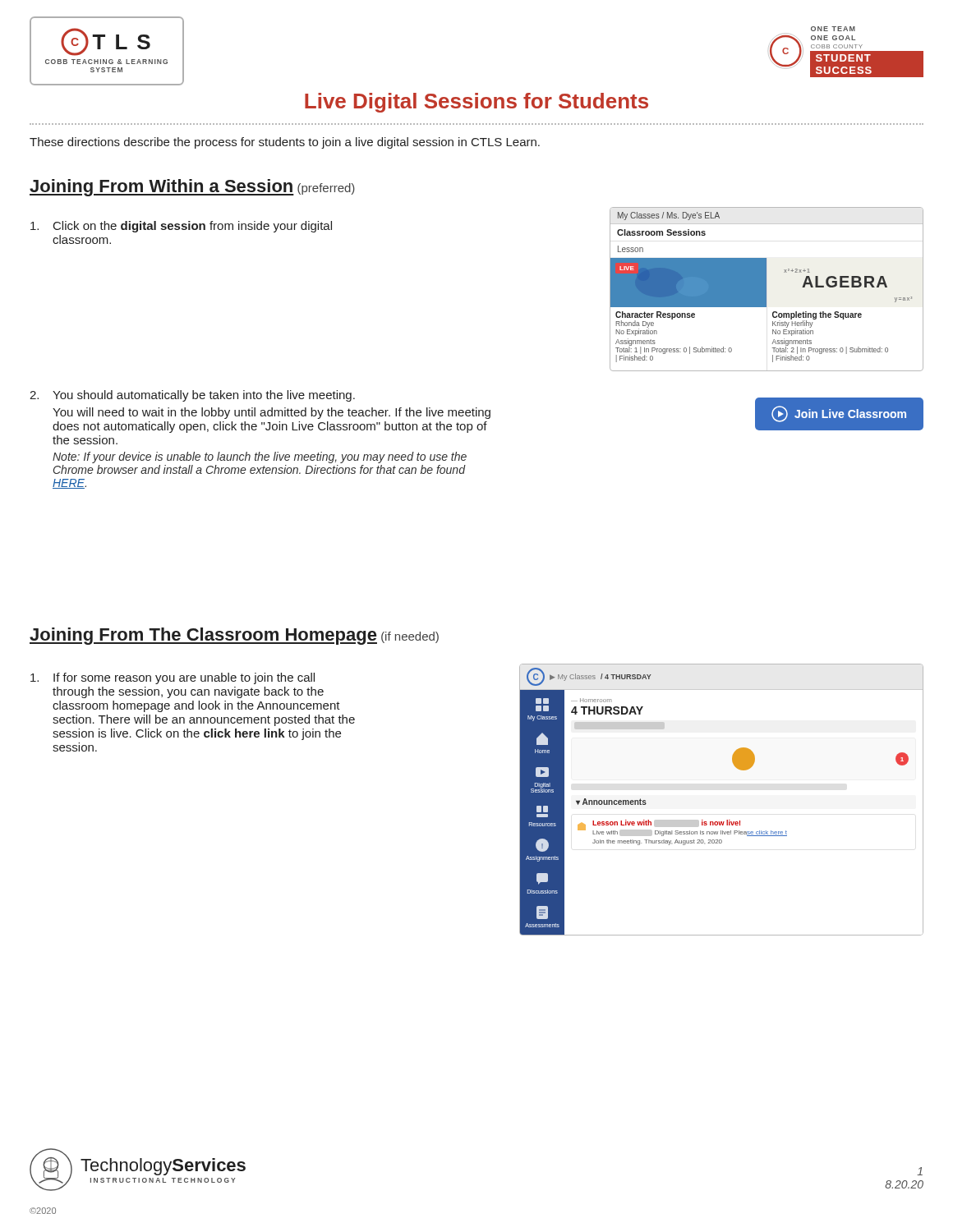The height and width of the screenshot is (1232, 953).
Task: Find the passage starting "These directions describe the"
Action: [x=476, y=142]
